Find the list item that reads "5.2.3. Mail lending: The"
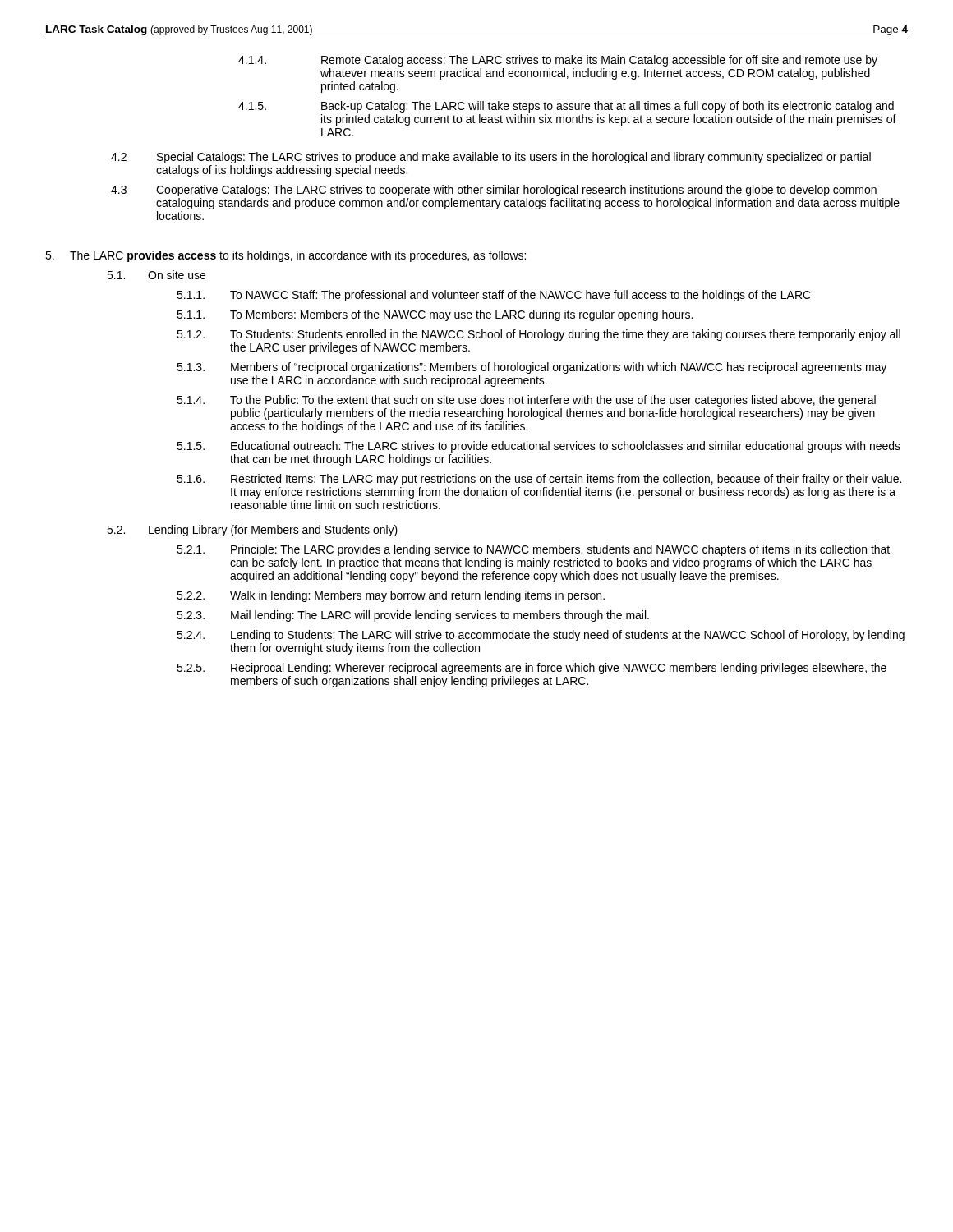Screen dimensions: 1232x953 pos(542,615)
